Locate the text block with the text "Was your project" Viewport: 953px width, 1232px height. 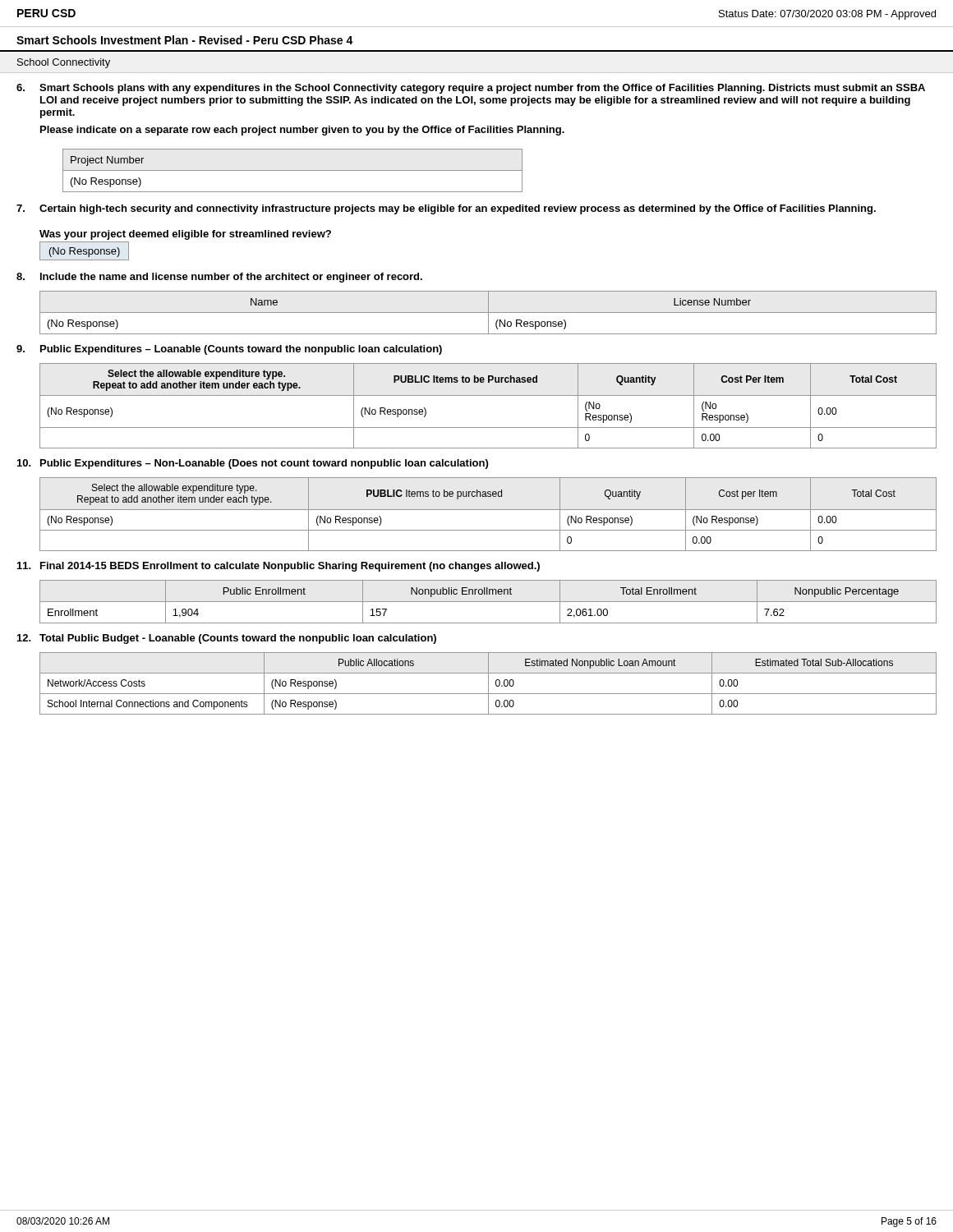[186, 234]
